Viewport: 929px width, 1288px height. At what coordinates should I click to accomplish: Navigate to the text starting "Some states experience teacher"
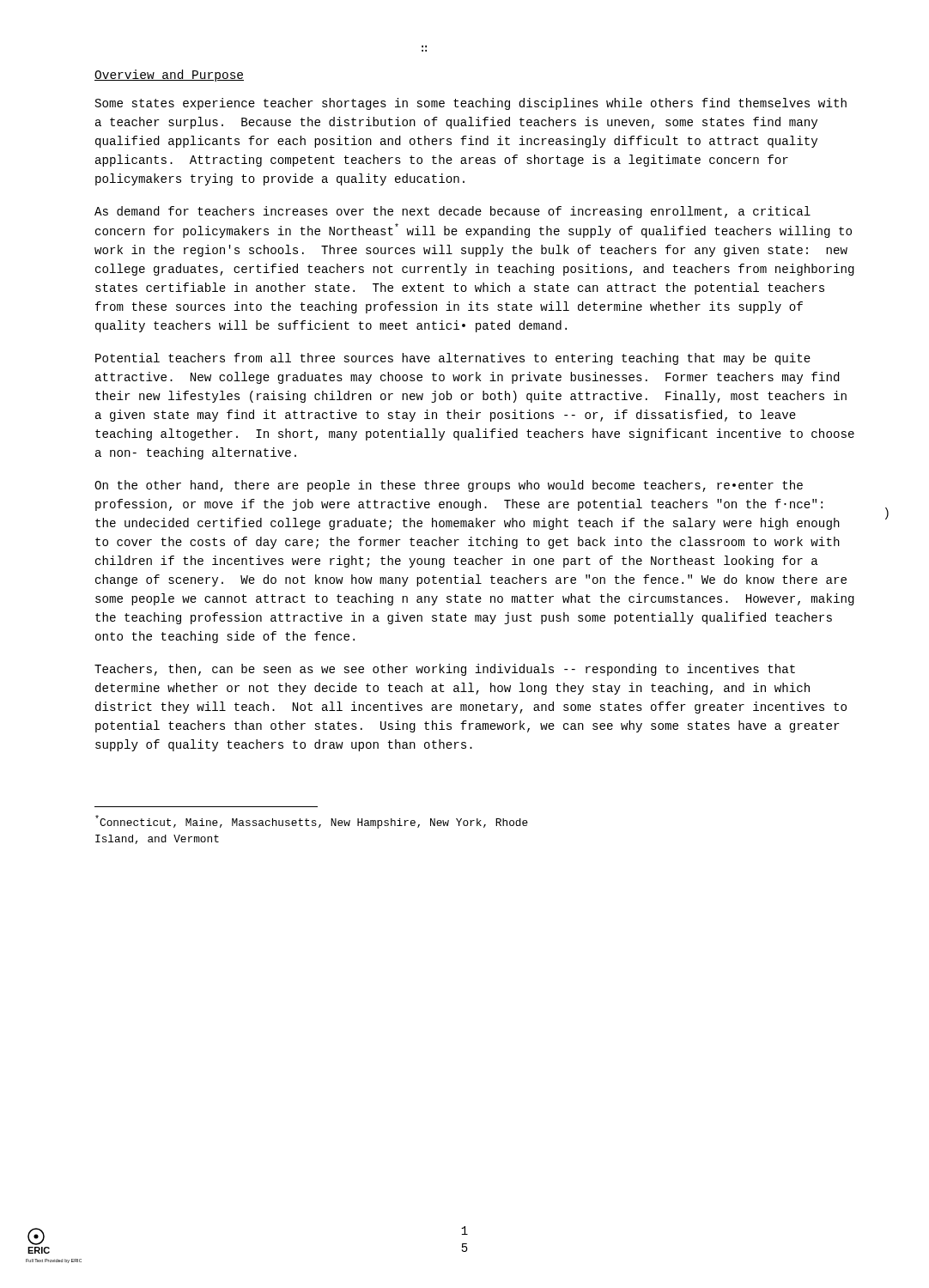point(471,142)
